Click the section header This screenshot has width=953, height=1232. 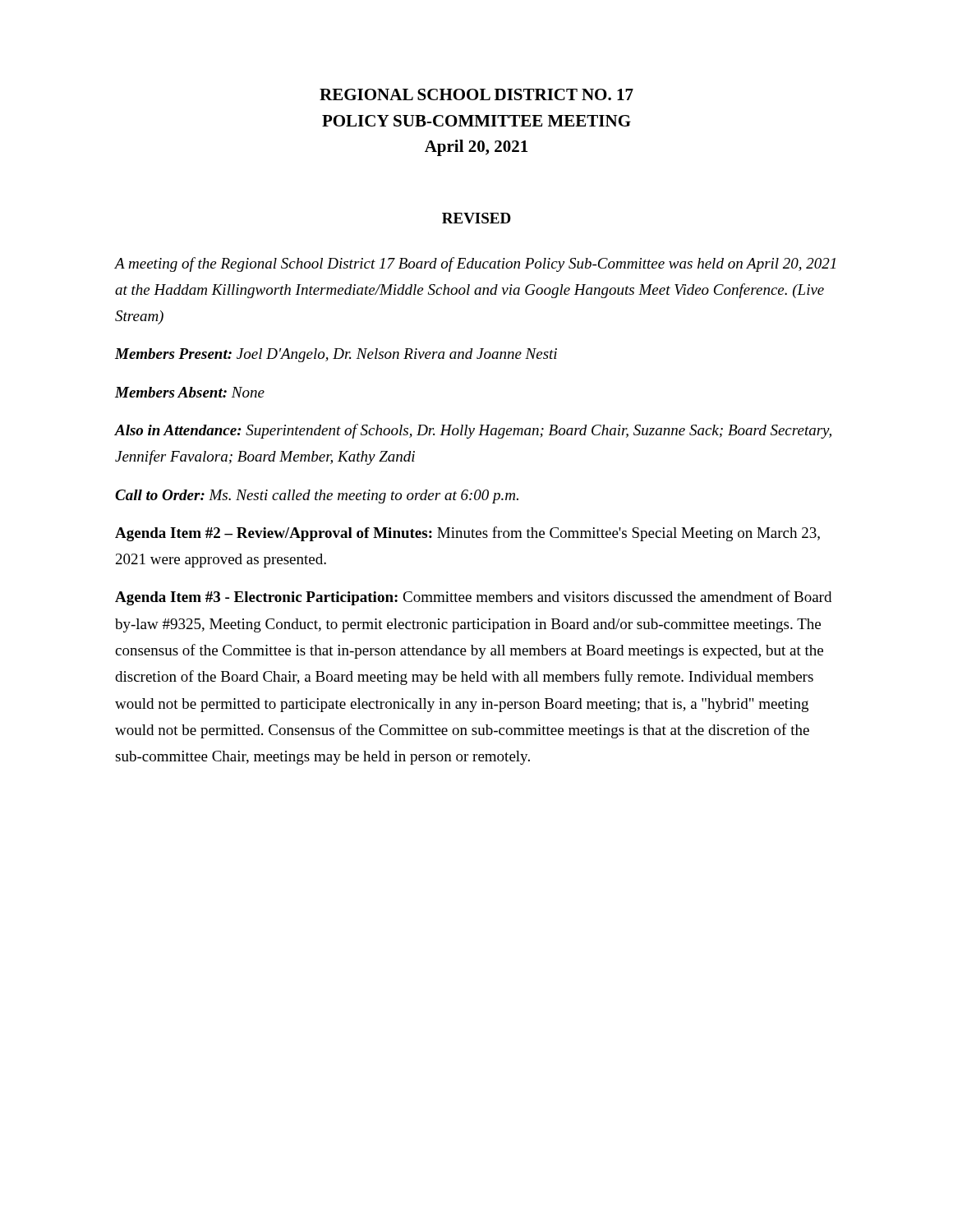[x=476, y=218]
